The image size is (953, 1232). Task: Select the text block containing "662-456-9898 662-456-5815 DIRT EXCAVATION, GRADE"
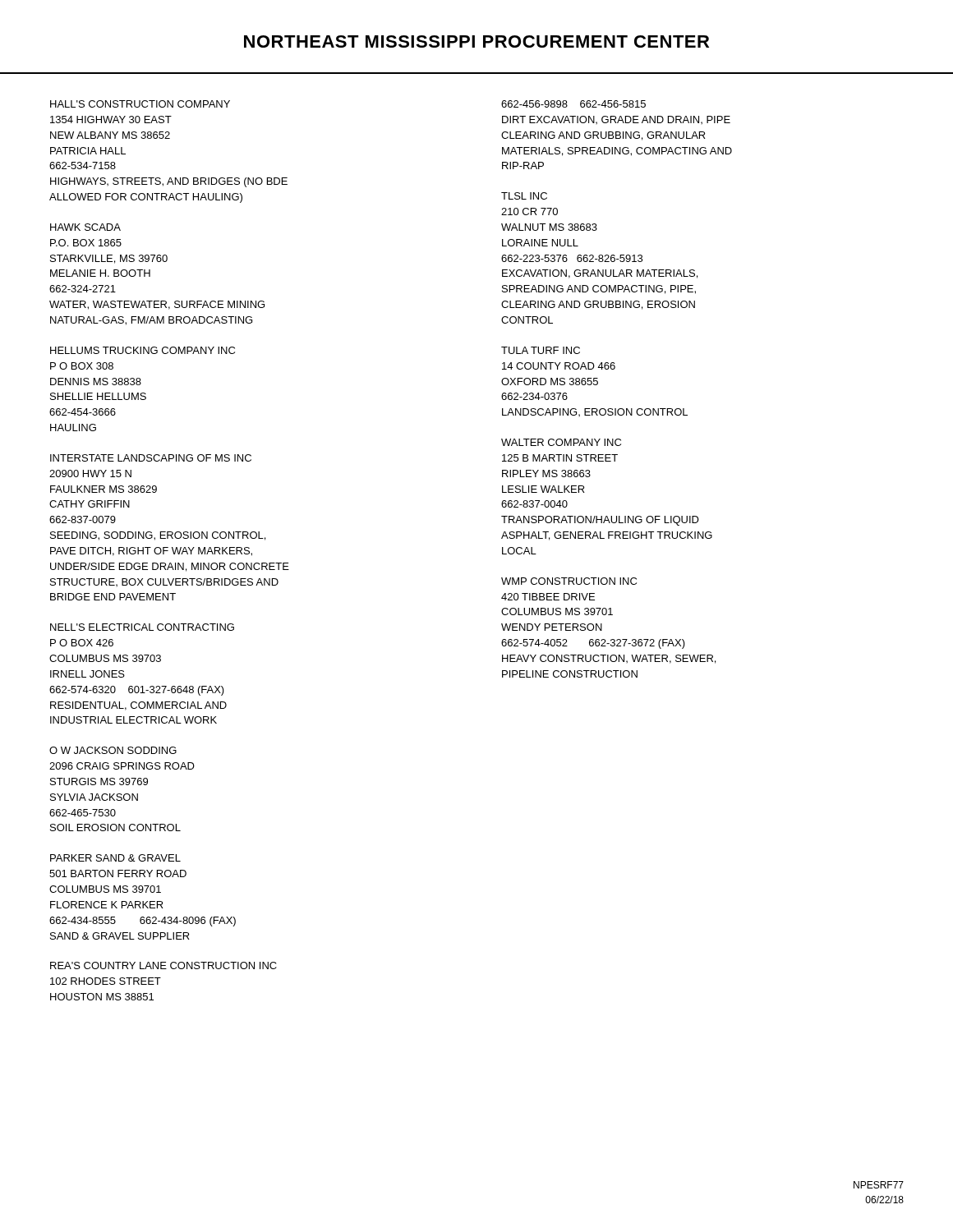[702, 136]
